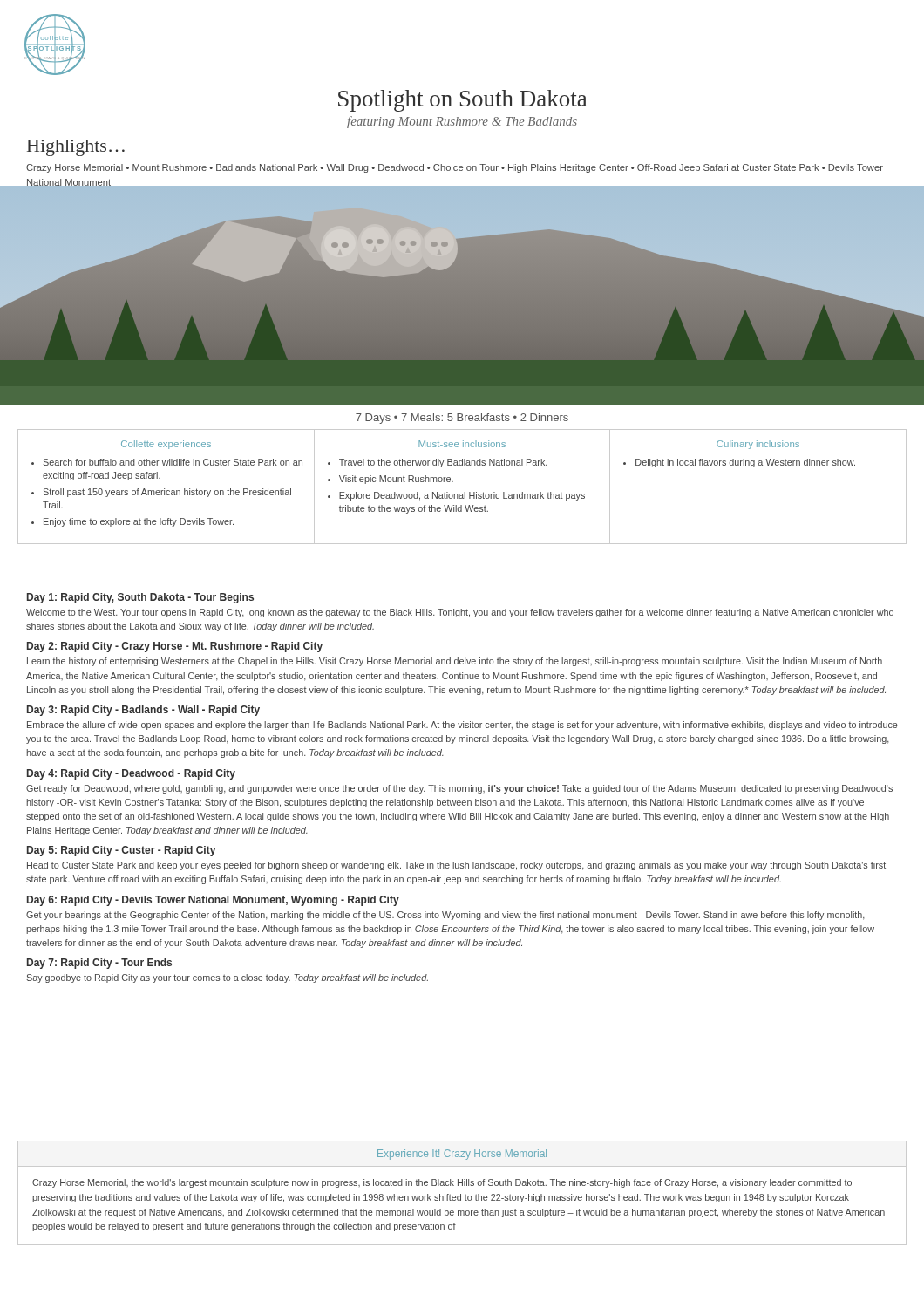Locate the logo
This screenshot has width=924, height=1308.
(55, 44)
